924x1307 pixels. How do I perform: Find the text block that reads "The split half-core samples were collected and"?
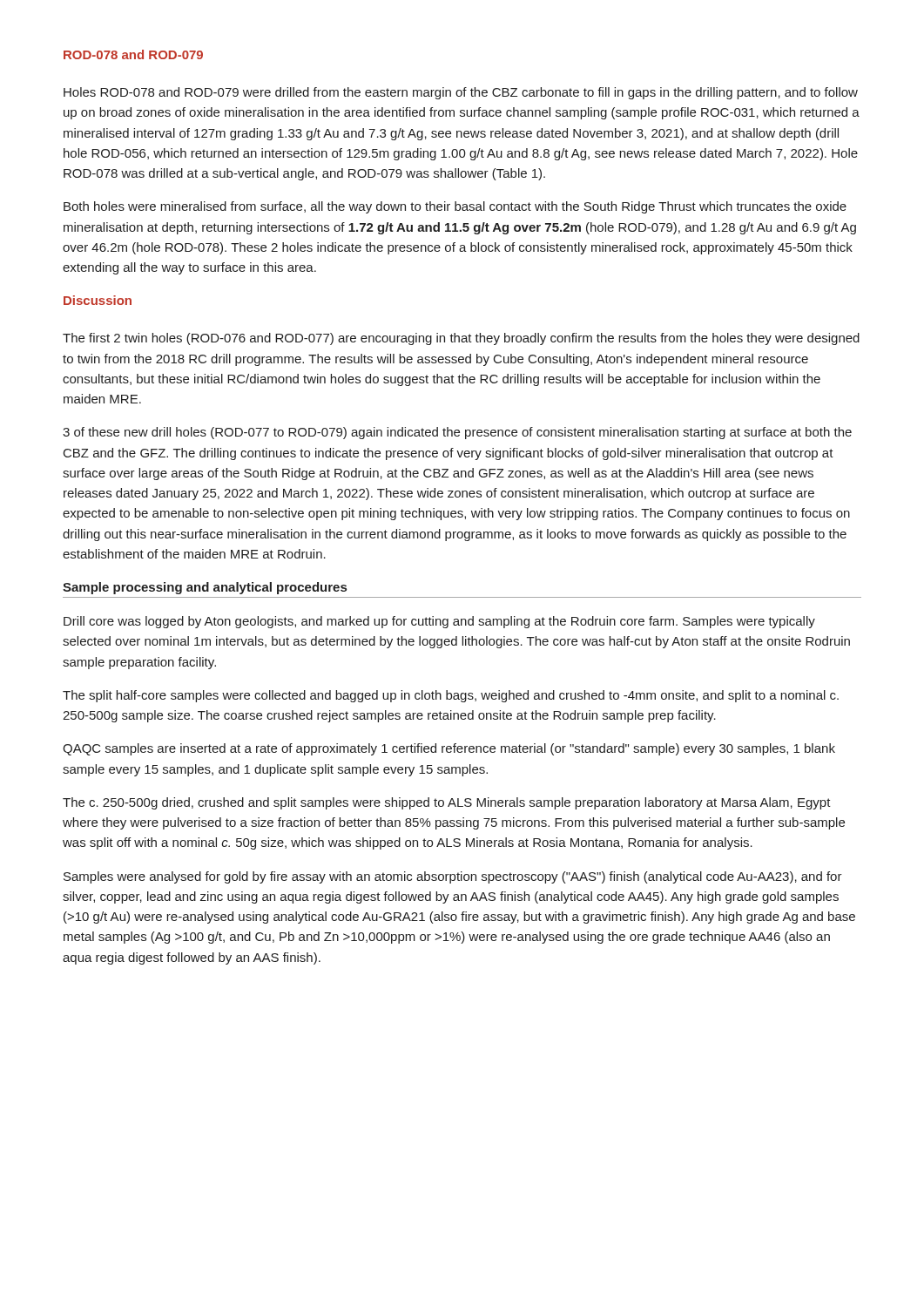coord(462,705)
